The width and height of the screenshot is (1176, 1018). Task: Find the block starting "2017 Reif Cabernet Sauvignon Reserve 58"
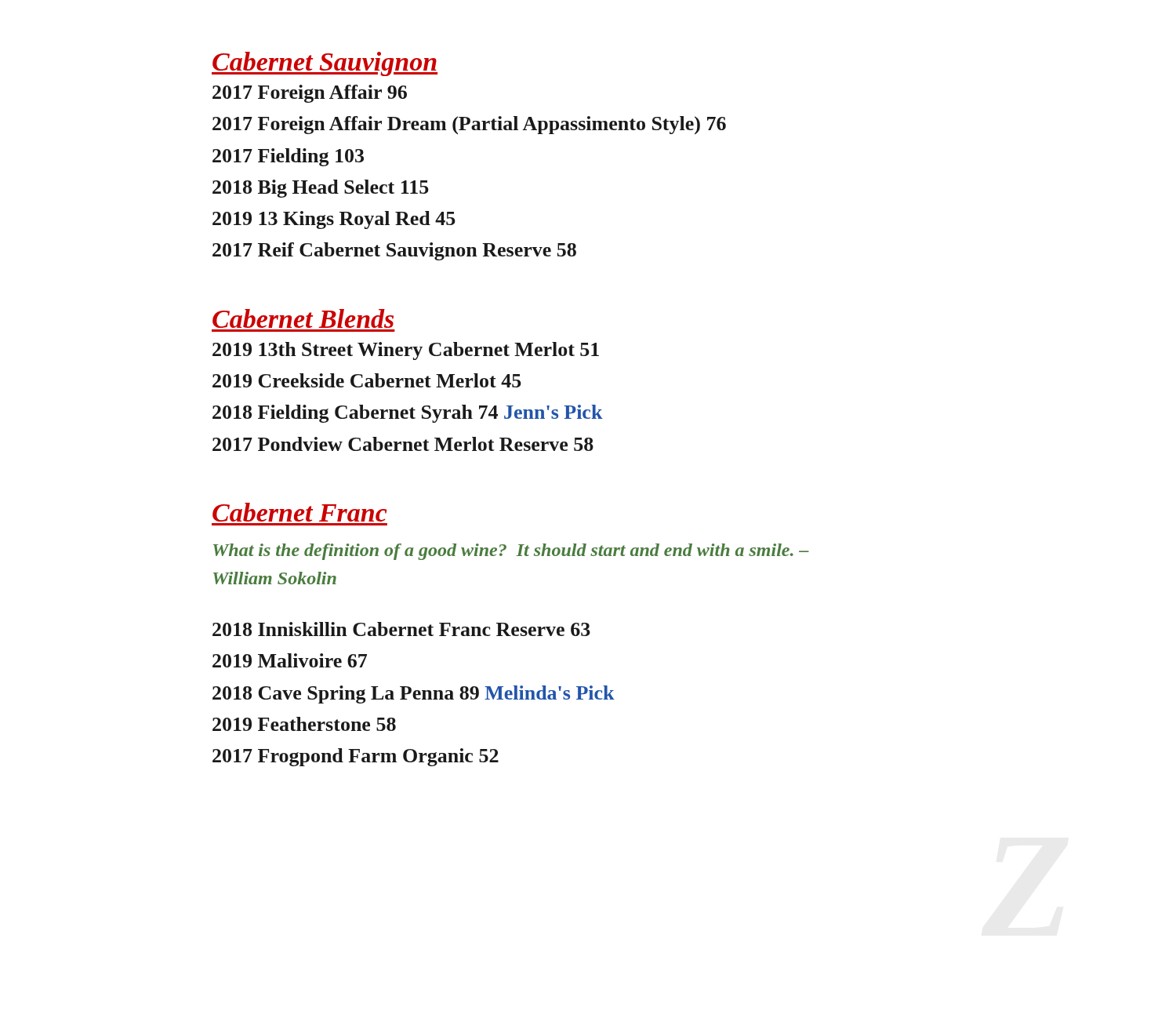pyautogui.click(x=394, y=250)
